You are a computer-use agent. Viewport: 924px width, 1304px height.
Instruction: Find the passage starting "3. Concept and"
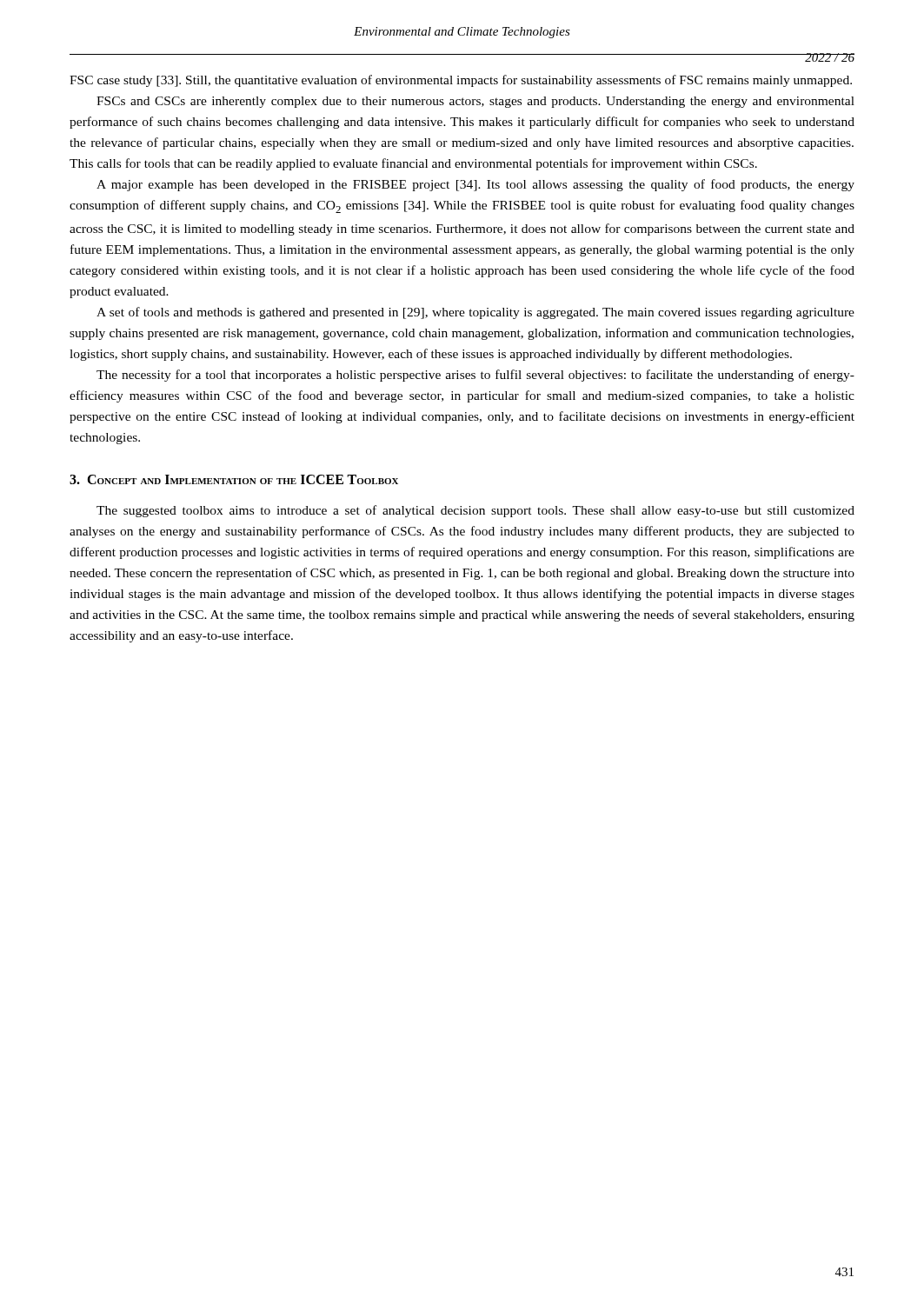[x=234, y=480]
